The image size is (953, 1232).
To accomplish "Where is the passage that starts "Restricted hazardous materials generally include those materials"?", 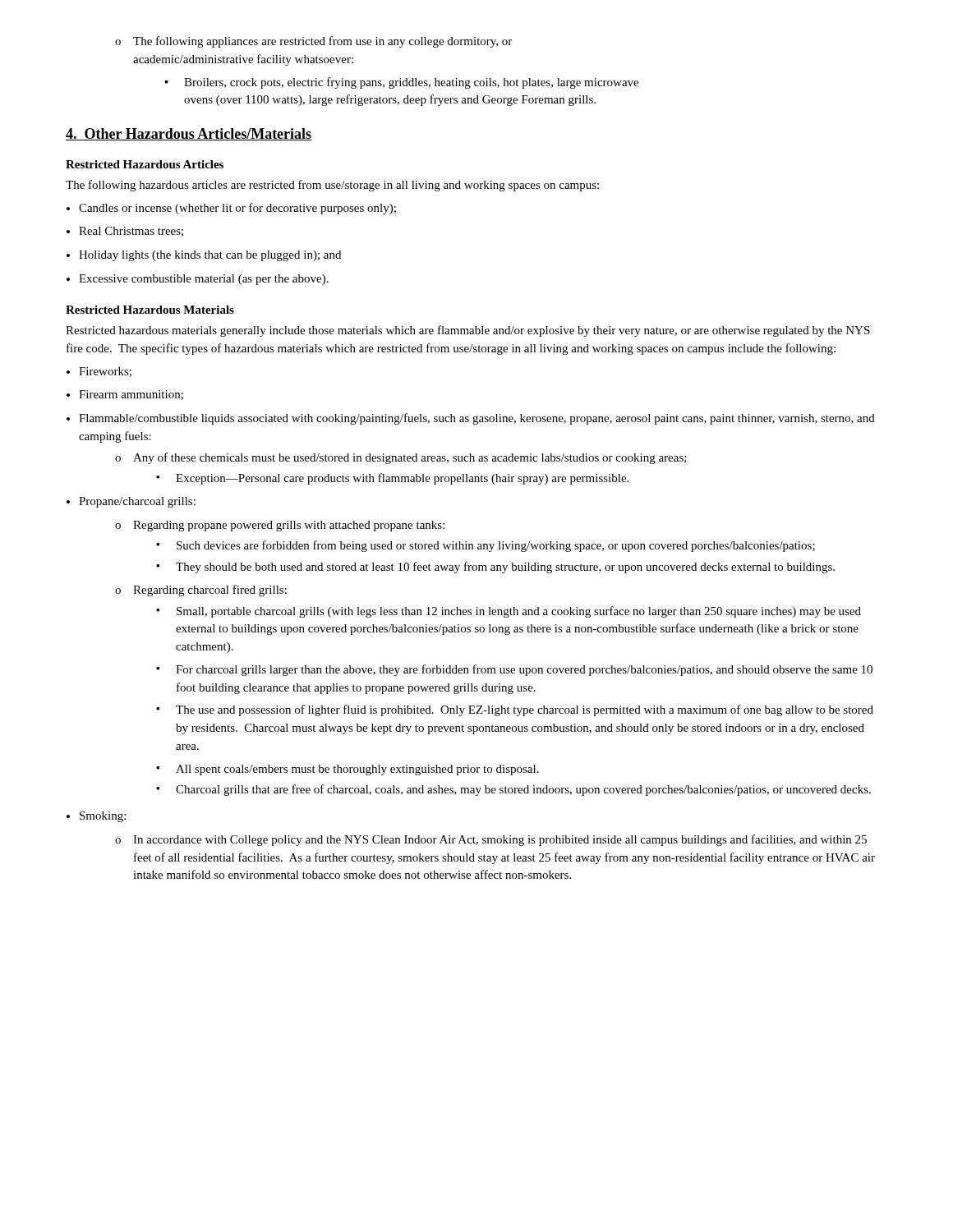I will click(x=468, y=339).
